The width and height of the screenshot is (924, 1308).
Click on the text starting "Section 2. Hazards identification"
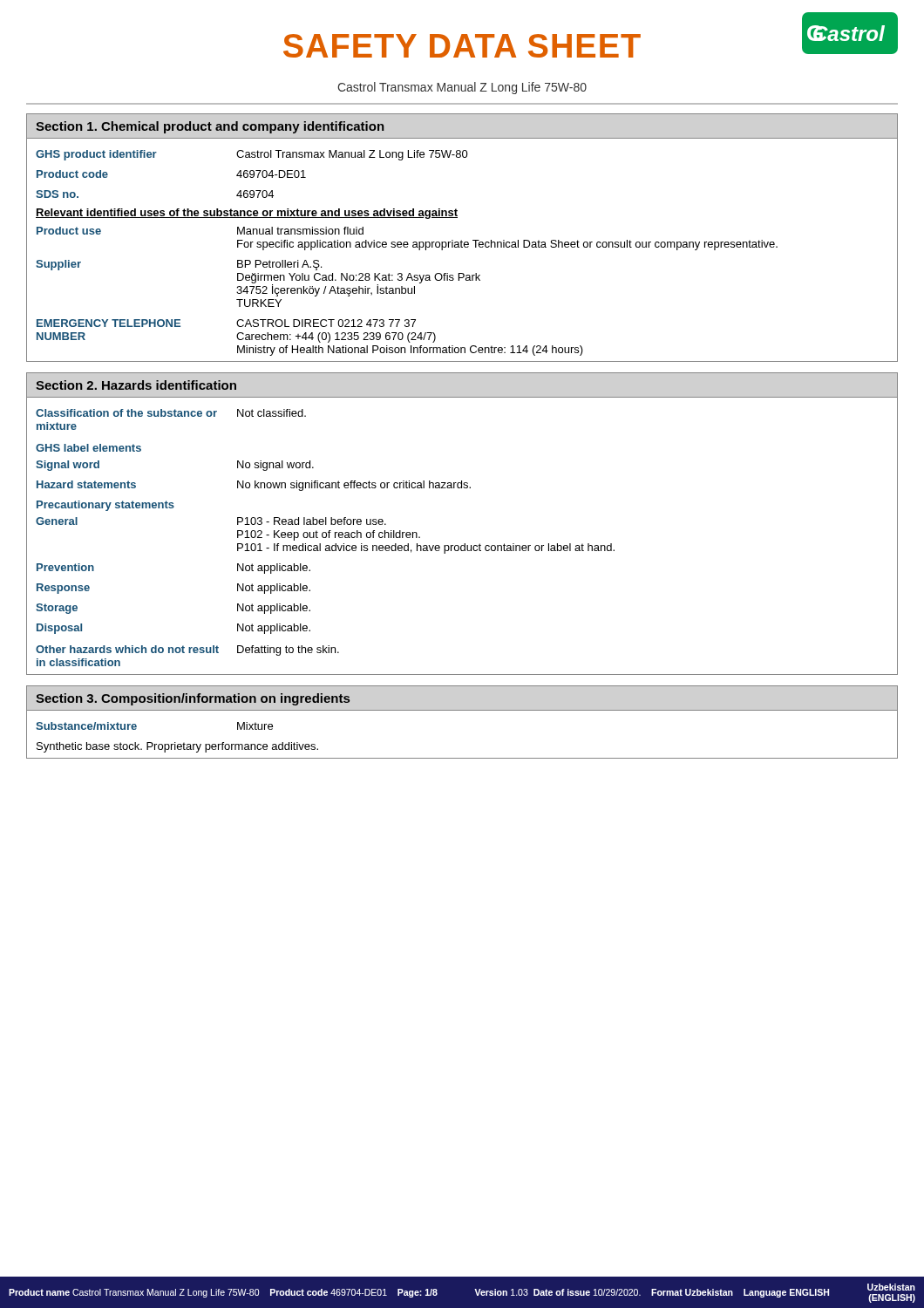[x=136, y=385]
